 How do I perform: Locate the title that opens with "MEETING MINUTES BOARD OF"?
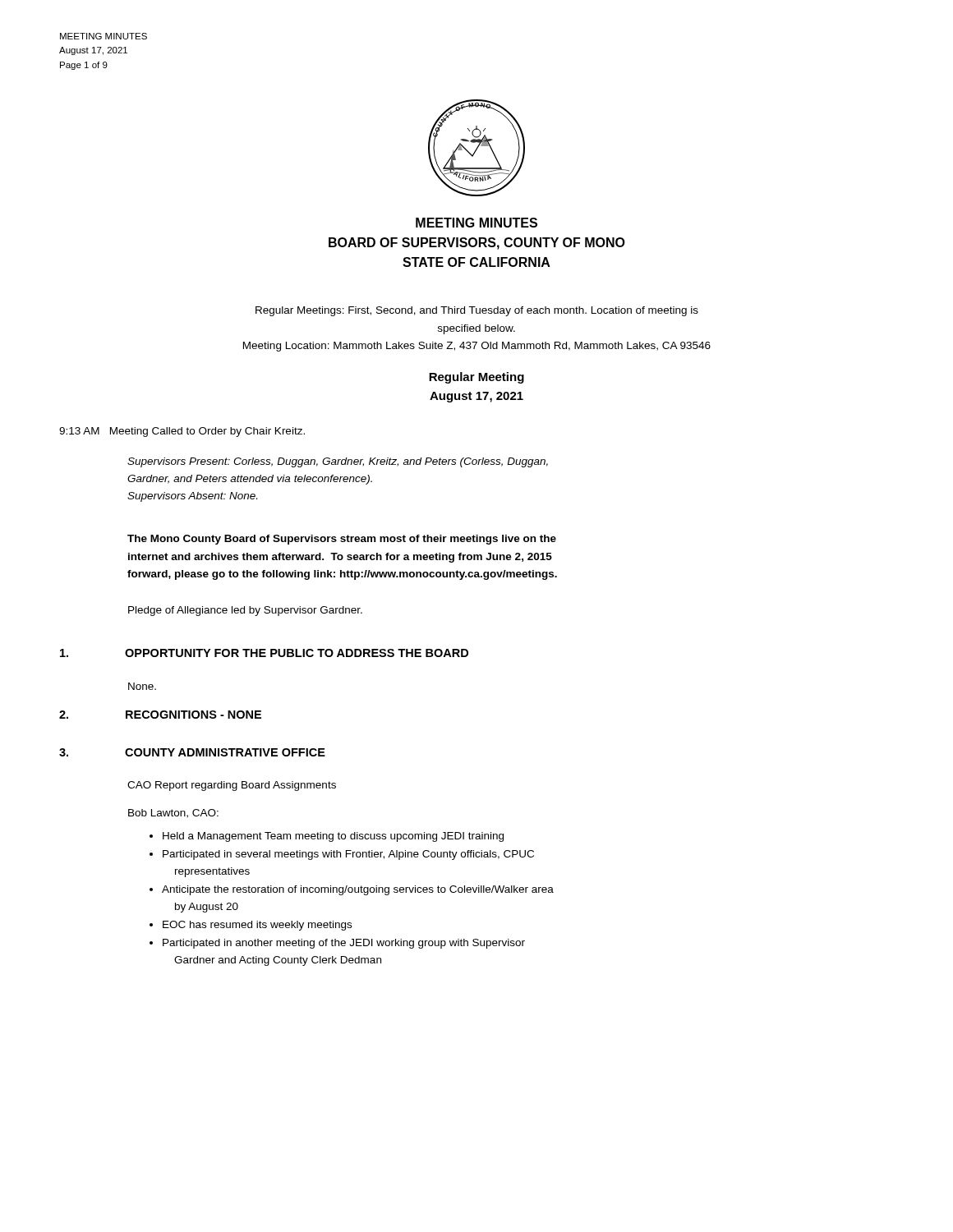[476, 243]
